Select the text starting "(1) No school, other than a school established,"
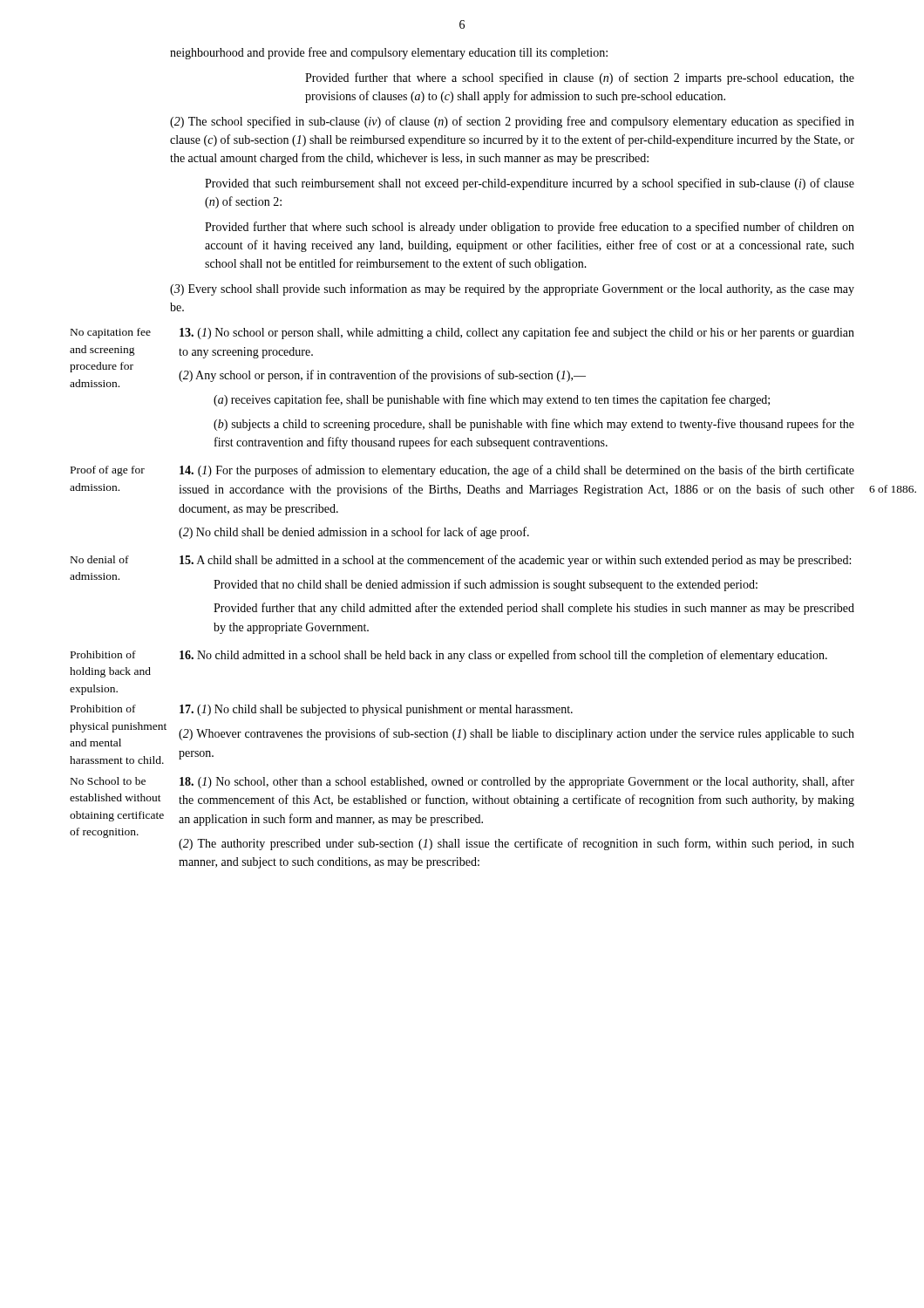This screenshot has height=1308, width=924. (516, 800)
